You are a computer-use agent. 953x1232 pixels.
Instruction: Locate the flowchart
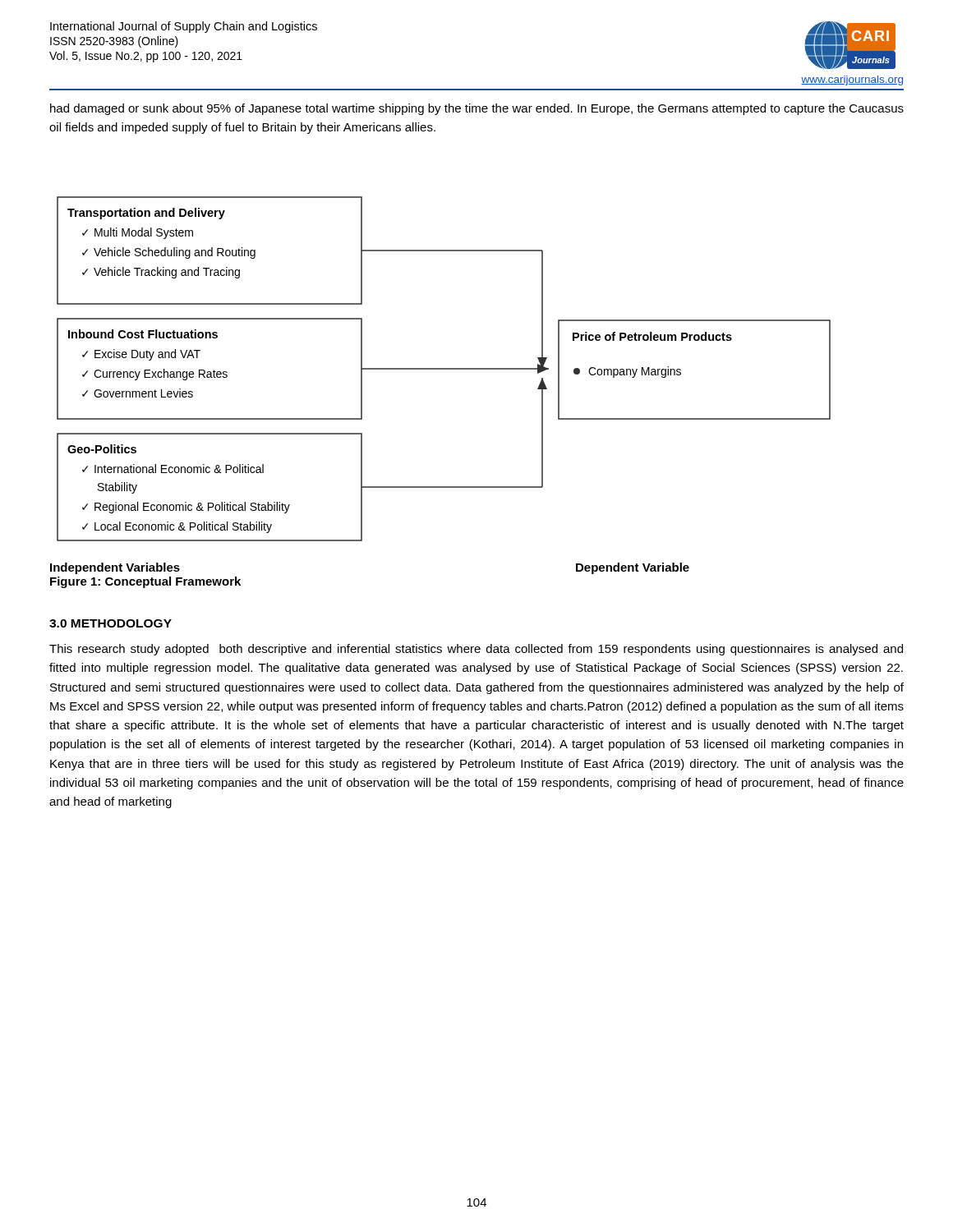click(x=476, y=370)
